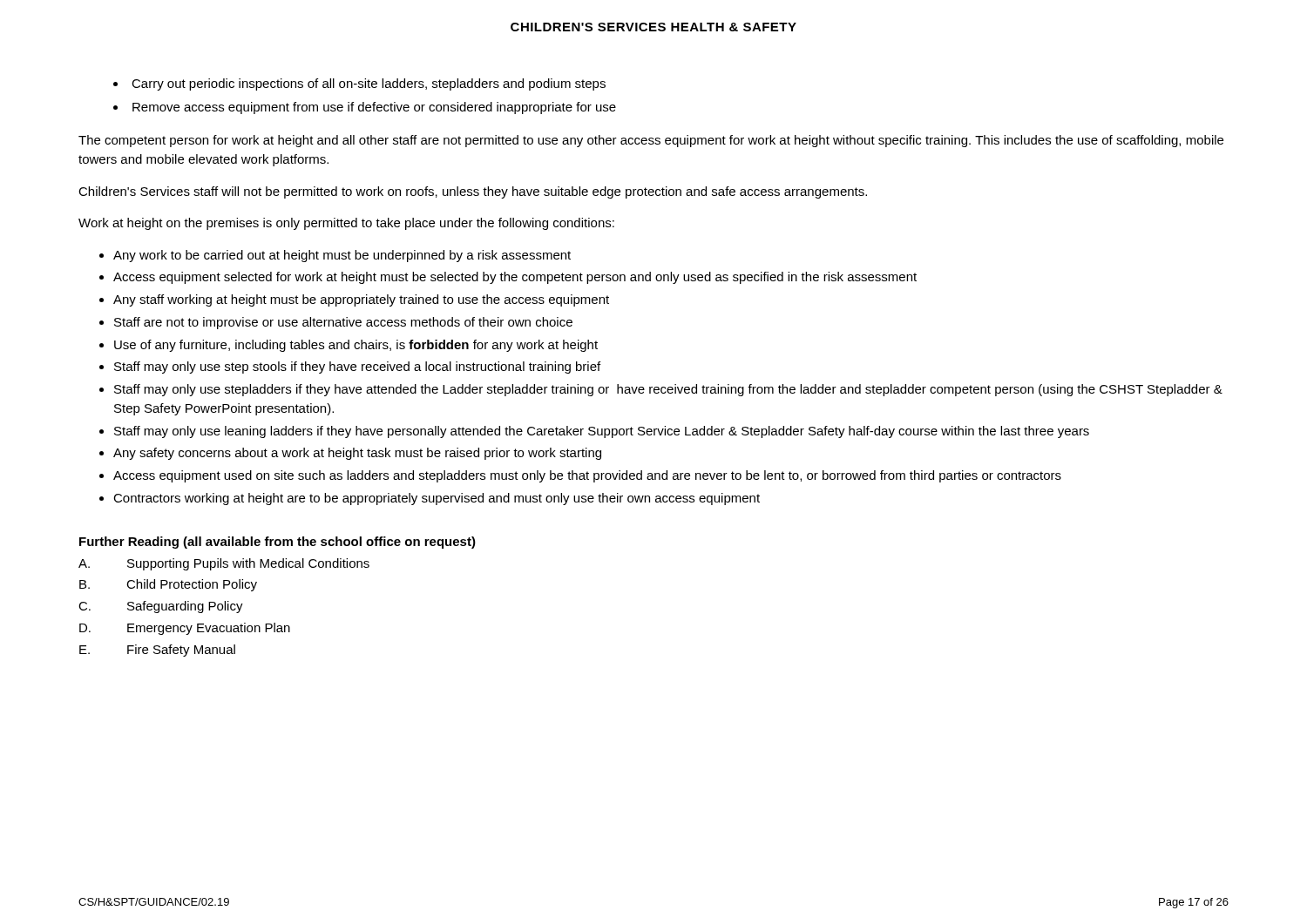Point to the block beginning "Children's Services staff will not be permitted to"
The height and width of the screenshot is (924, 1307).
[x=473, y=191]
